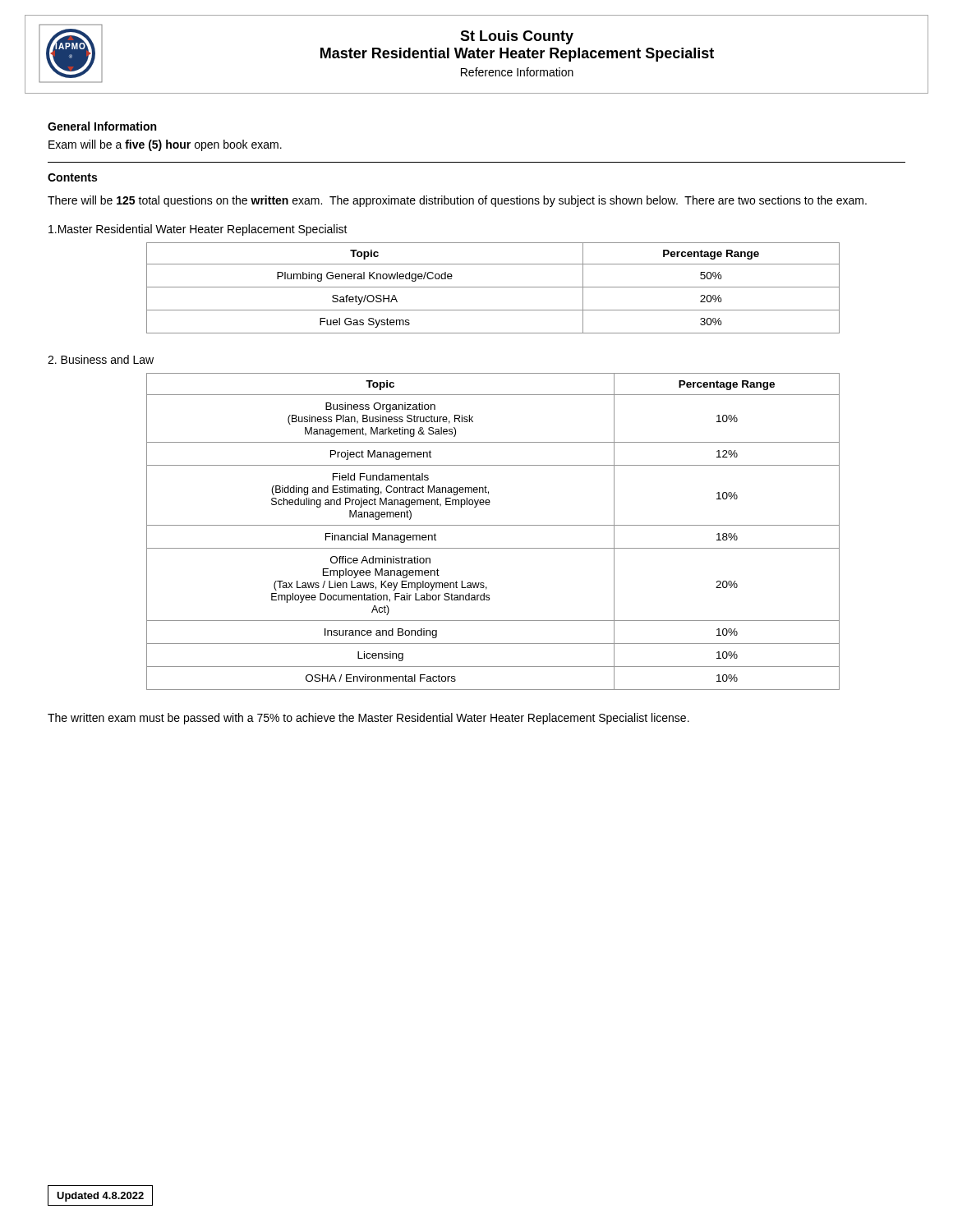Where is the passage that starts "There will be 125"?

(x=458, y=200)
